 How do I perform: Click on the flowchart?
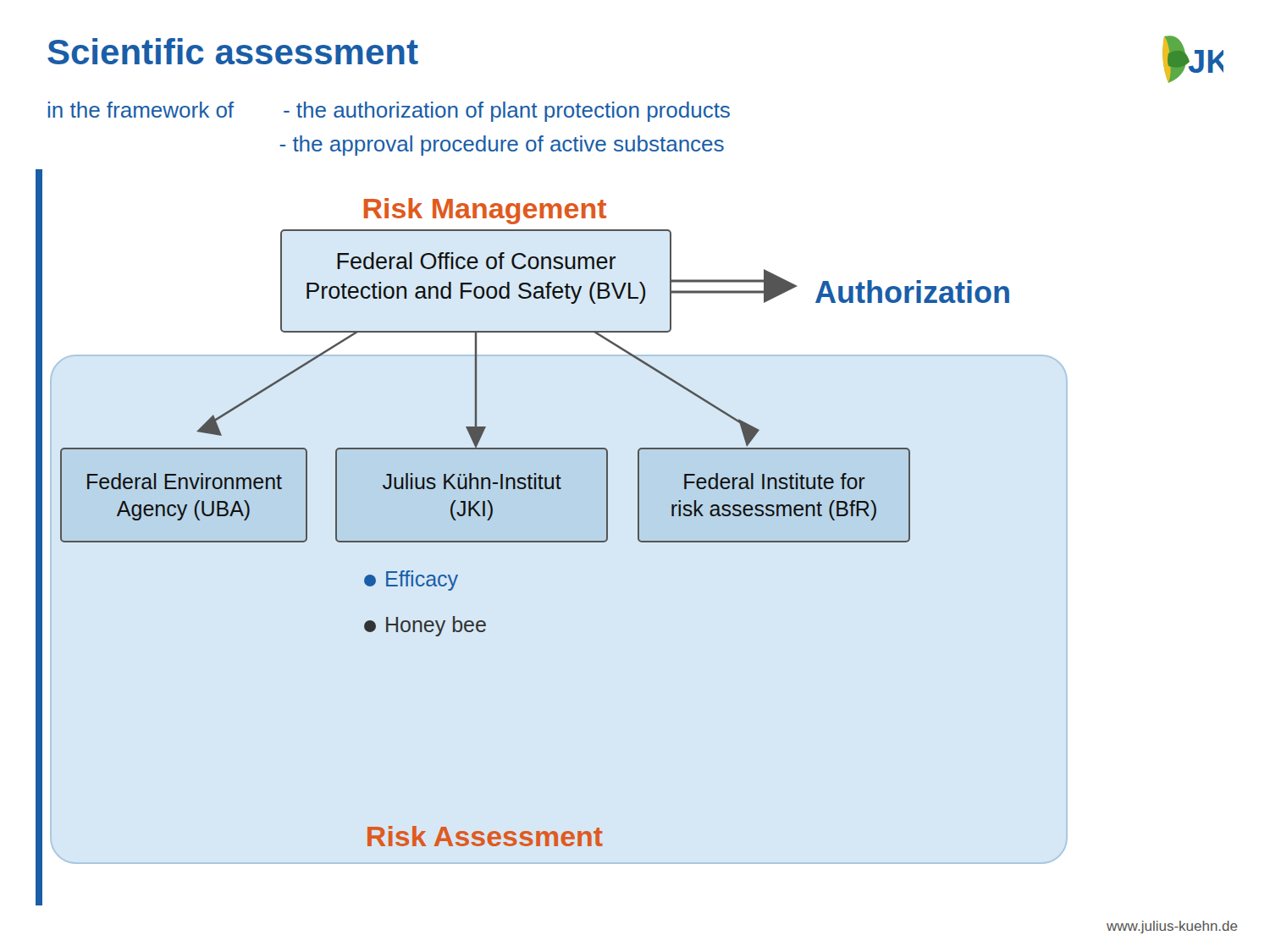point(635,537)
